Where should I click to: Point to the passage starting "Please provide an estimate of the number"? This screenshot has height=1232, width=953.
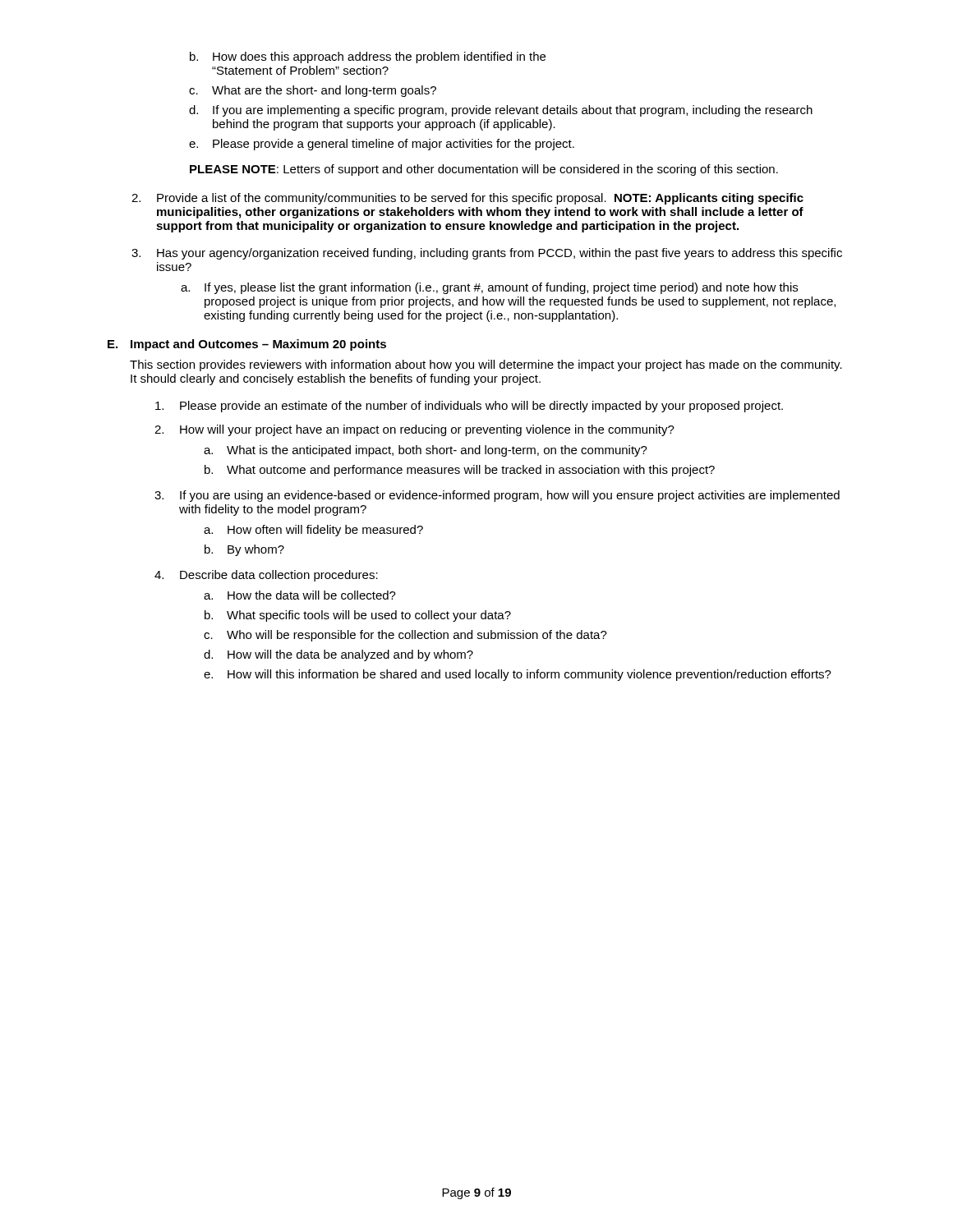(469, 405)
